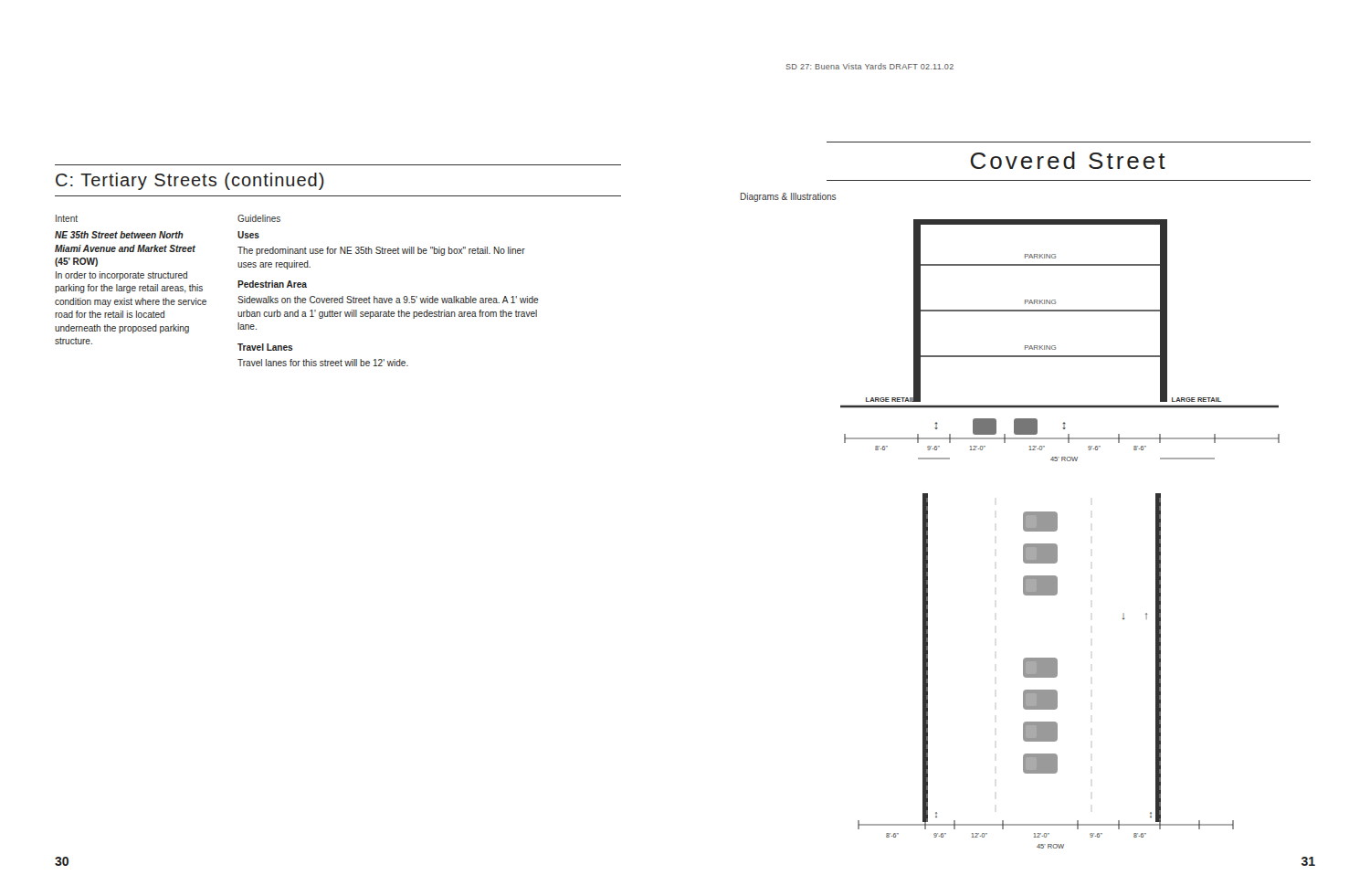Click on the region starting "Sidewalks on the Covered Street"
Screen dimensions: 896x1370
(x=388, y=313)
